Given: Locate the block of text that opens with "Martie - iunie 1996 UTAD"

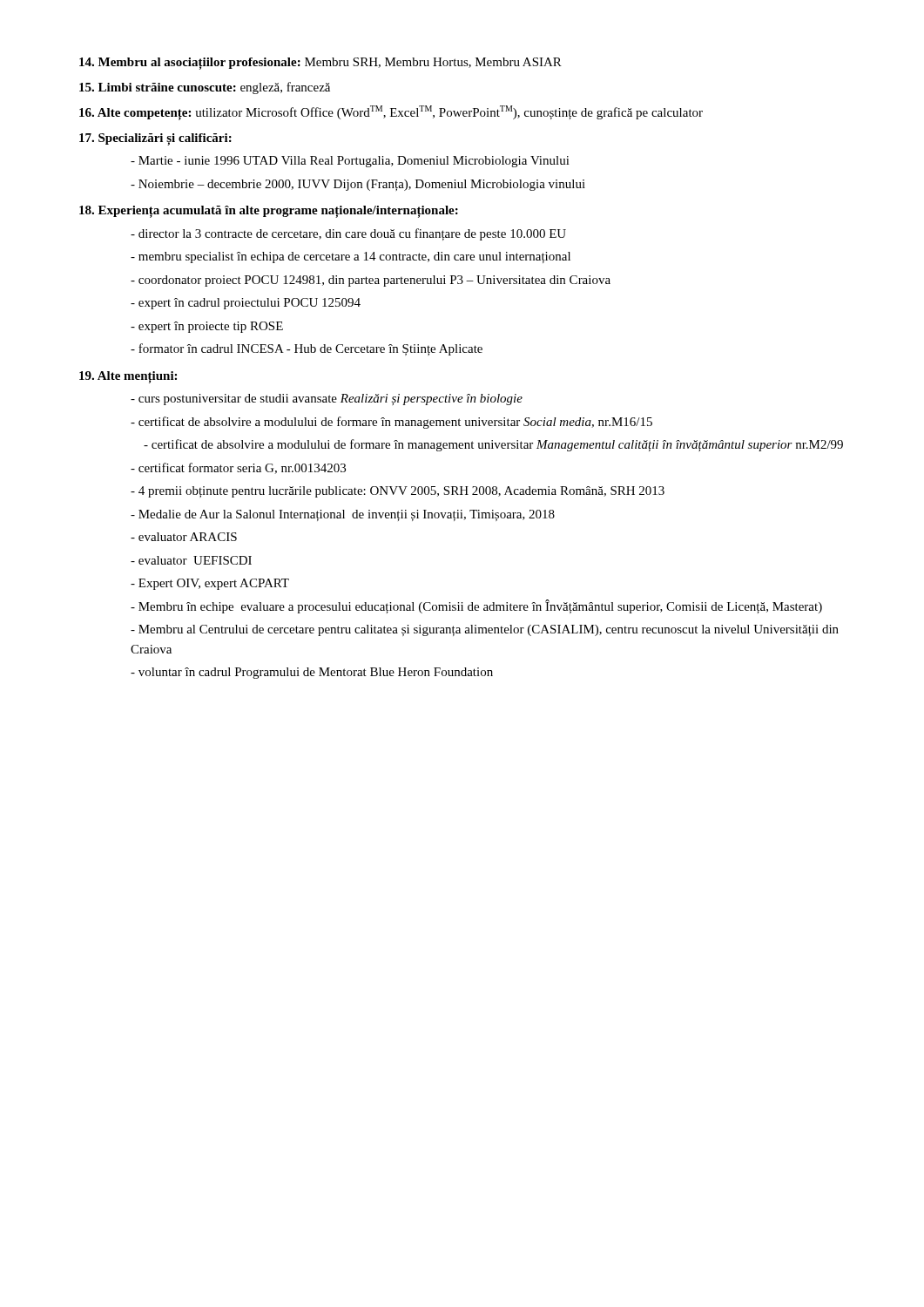Looking at the screenshot, I should click(350, 160).
